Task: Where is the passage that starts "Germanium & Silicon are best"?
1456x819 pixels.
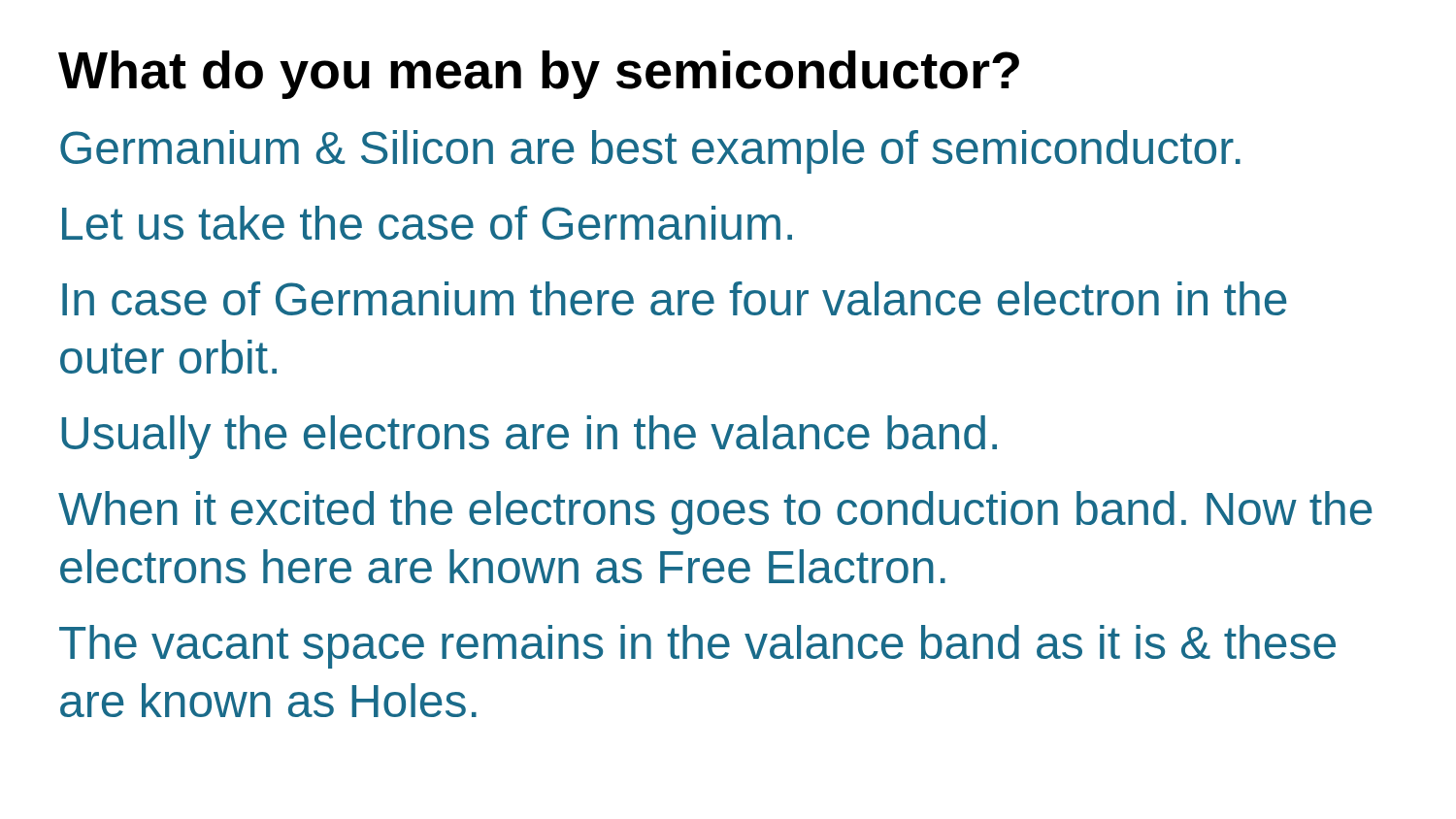Action: pos(651,148)
